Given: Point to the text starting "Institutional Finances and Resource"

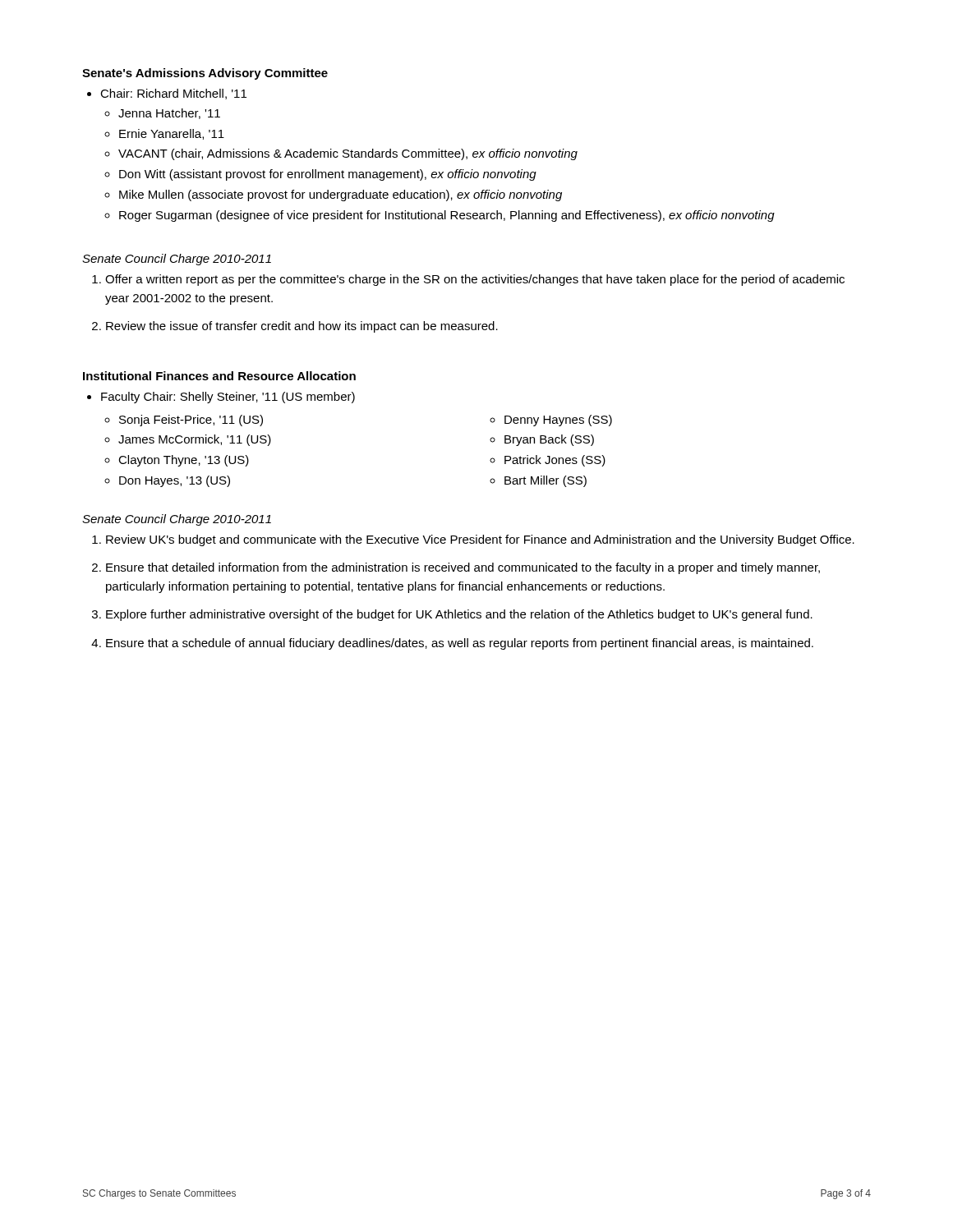Looking at the screenshot, I should coord(219,376).
